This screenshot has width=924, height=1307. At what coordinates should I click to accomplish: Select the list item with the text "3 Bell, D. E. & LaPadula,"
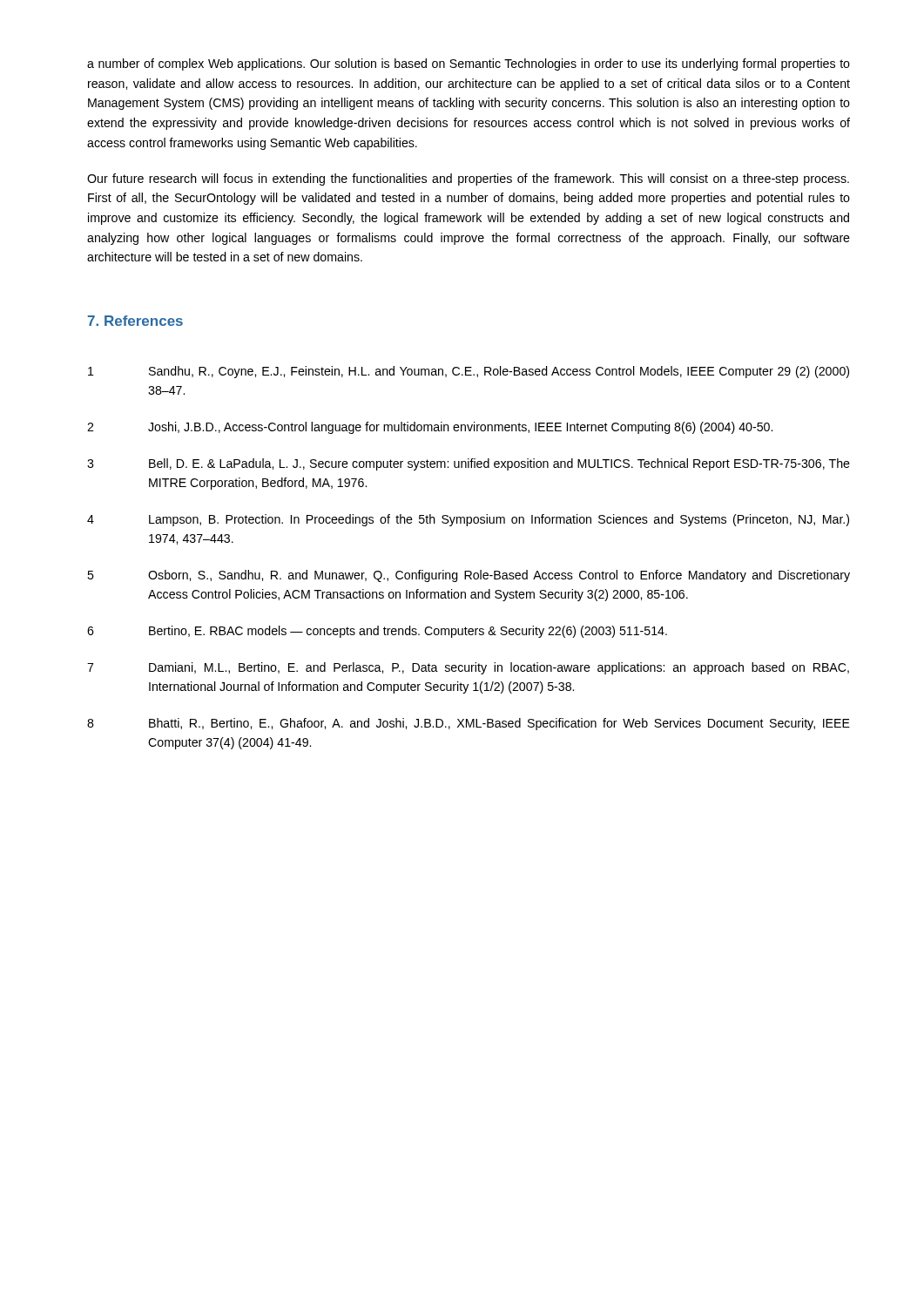[469, 473]
